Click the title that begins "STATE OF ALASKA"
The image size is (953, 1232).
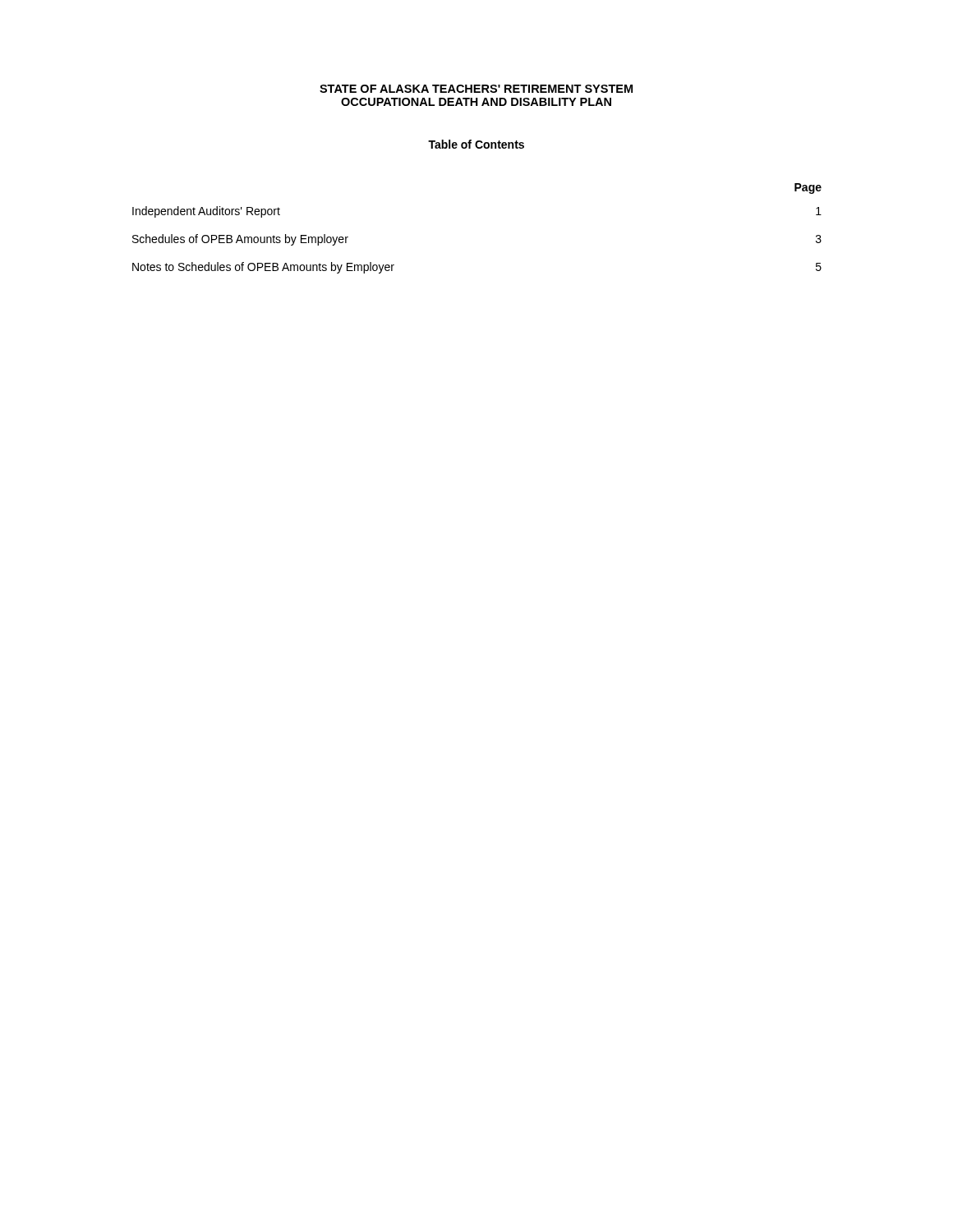point(476,95)
